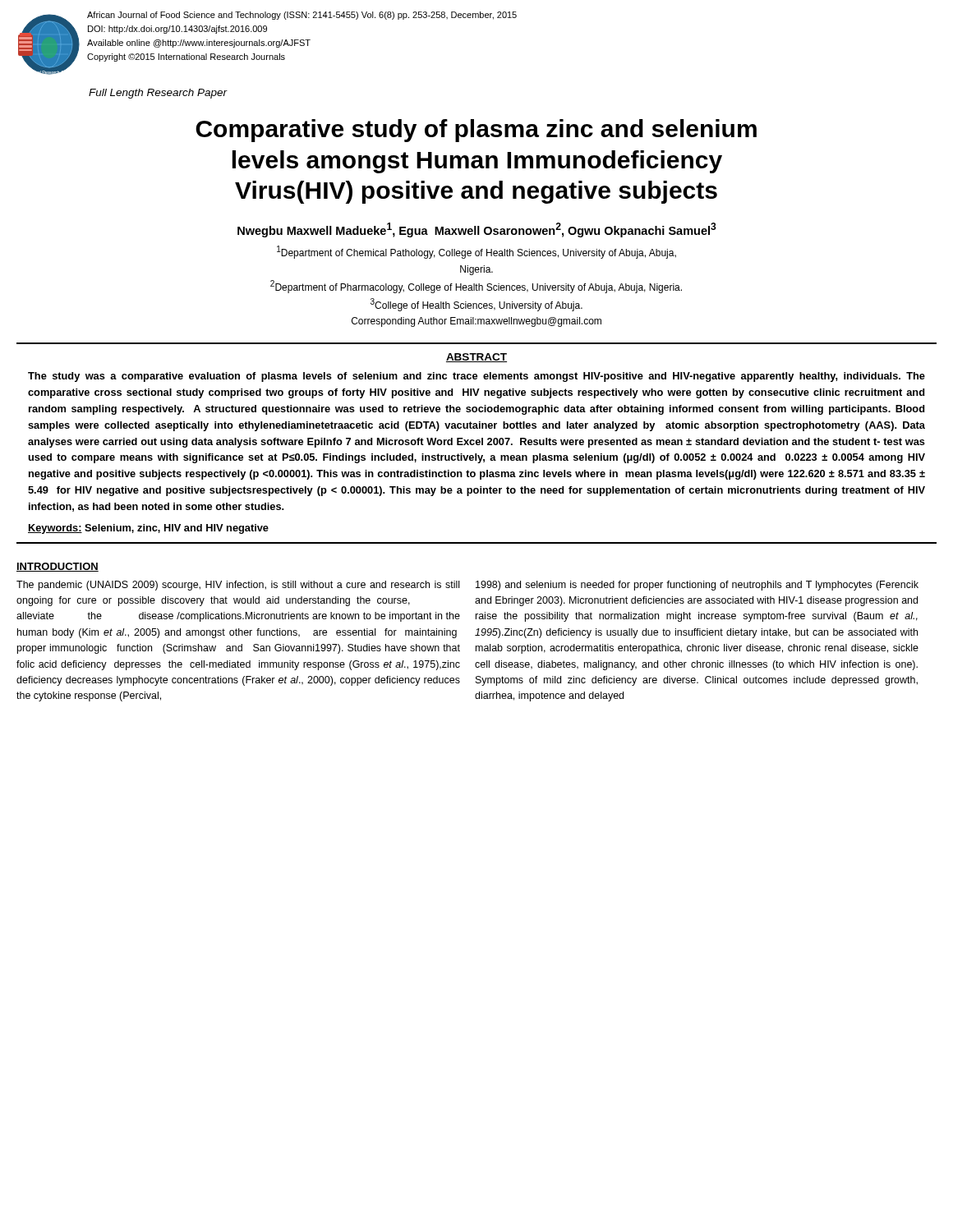The height and width of the screenshot is (1232, 953).
Task: Locate the text block that reads "The pandemic (UNAIDS 2009) scourge,"
Action: click(x=238, y=641)
